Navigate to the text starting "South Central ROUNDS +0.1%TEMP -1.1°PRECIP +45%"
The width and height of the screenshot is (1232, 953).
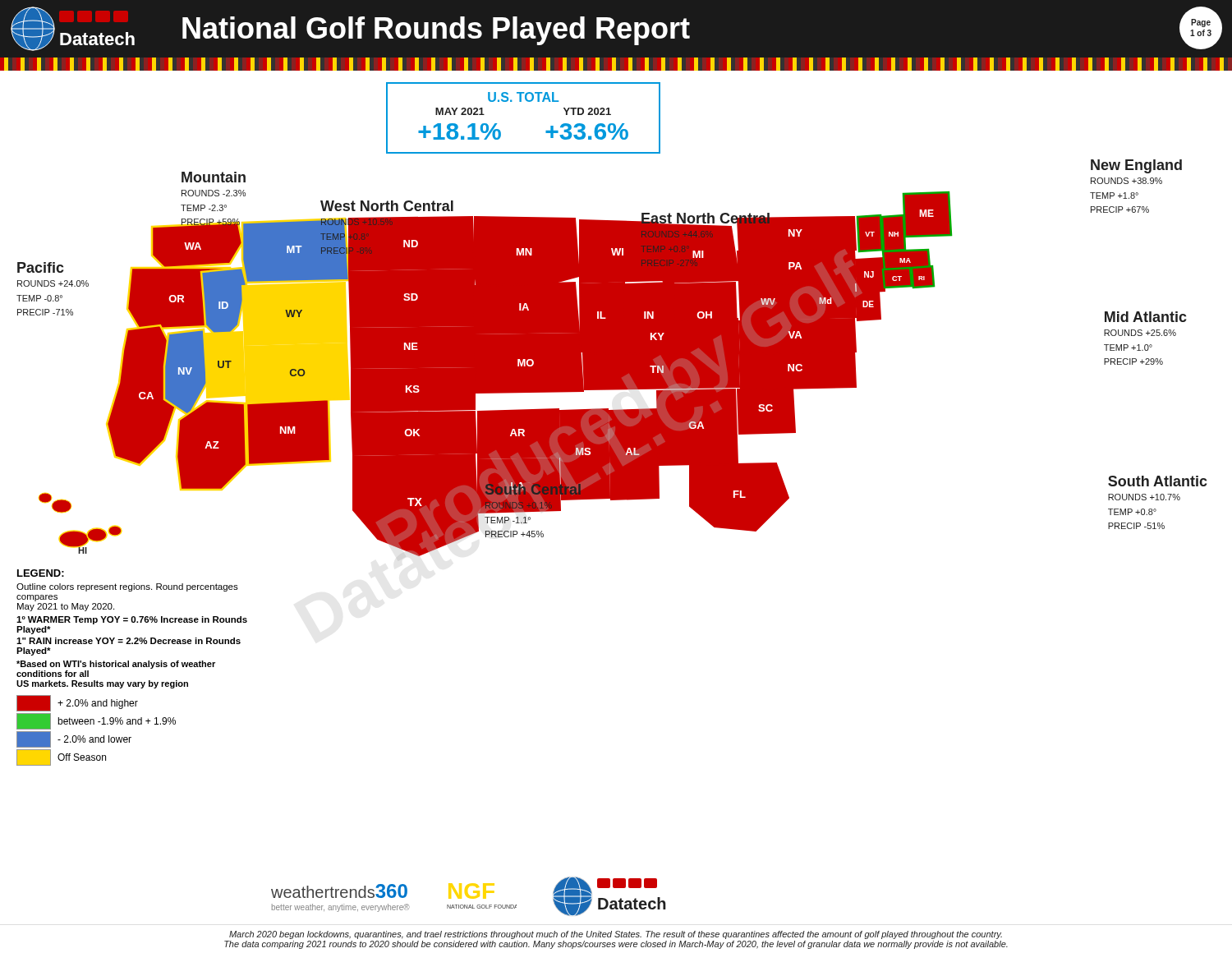point(533,512)
